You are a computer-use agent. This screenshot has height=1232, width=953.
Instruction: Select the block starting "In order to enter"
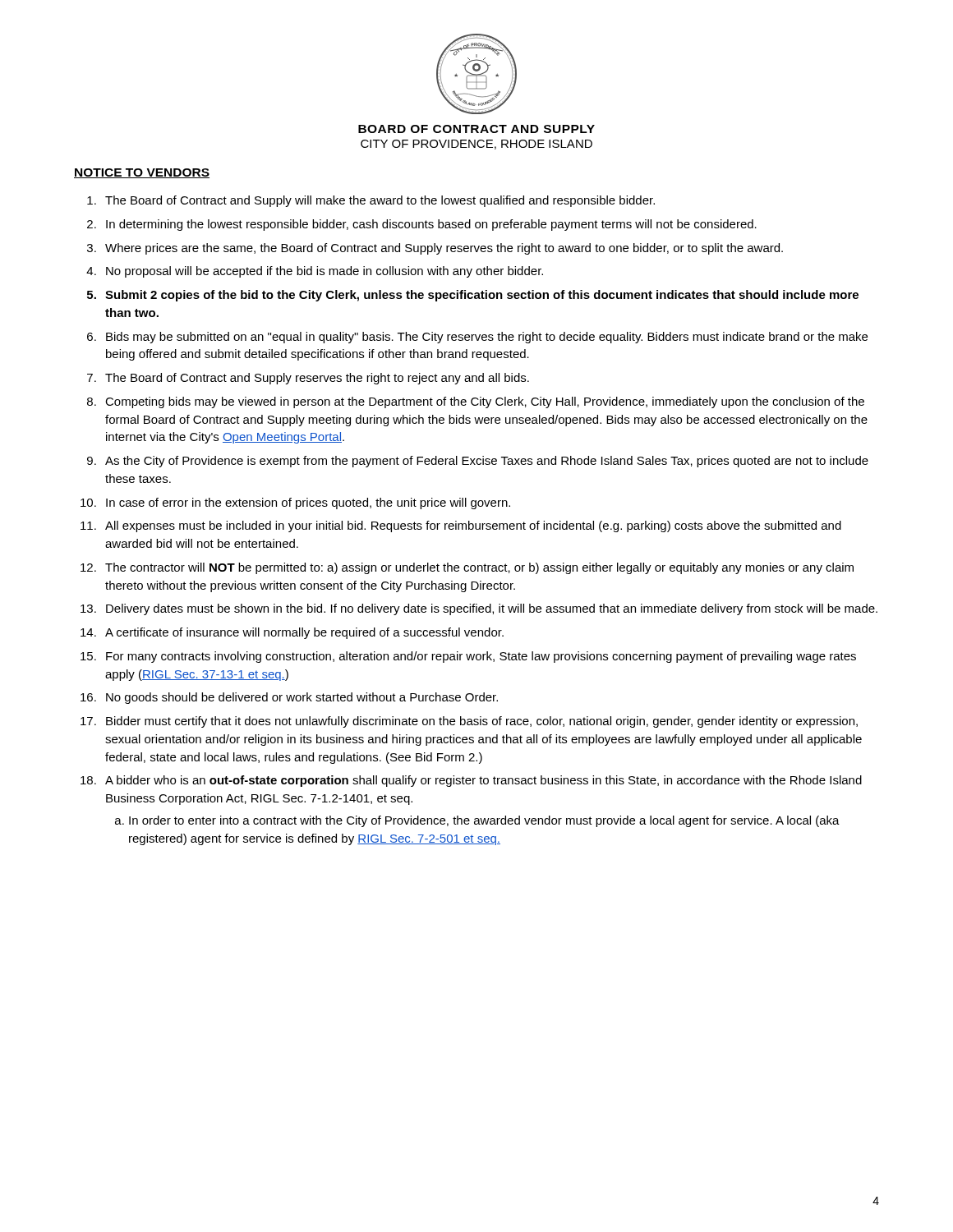click(x=484, y=829)
